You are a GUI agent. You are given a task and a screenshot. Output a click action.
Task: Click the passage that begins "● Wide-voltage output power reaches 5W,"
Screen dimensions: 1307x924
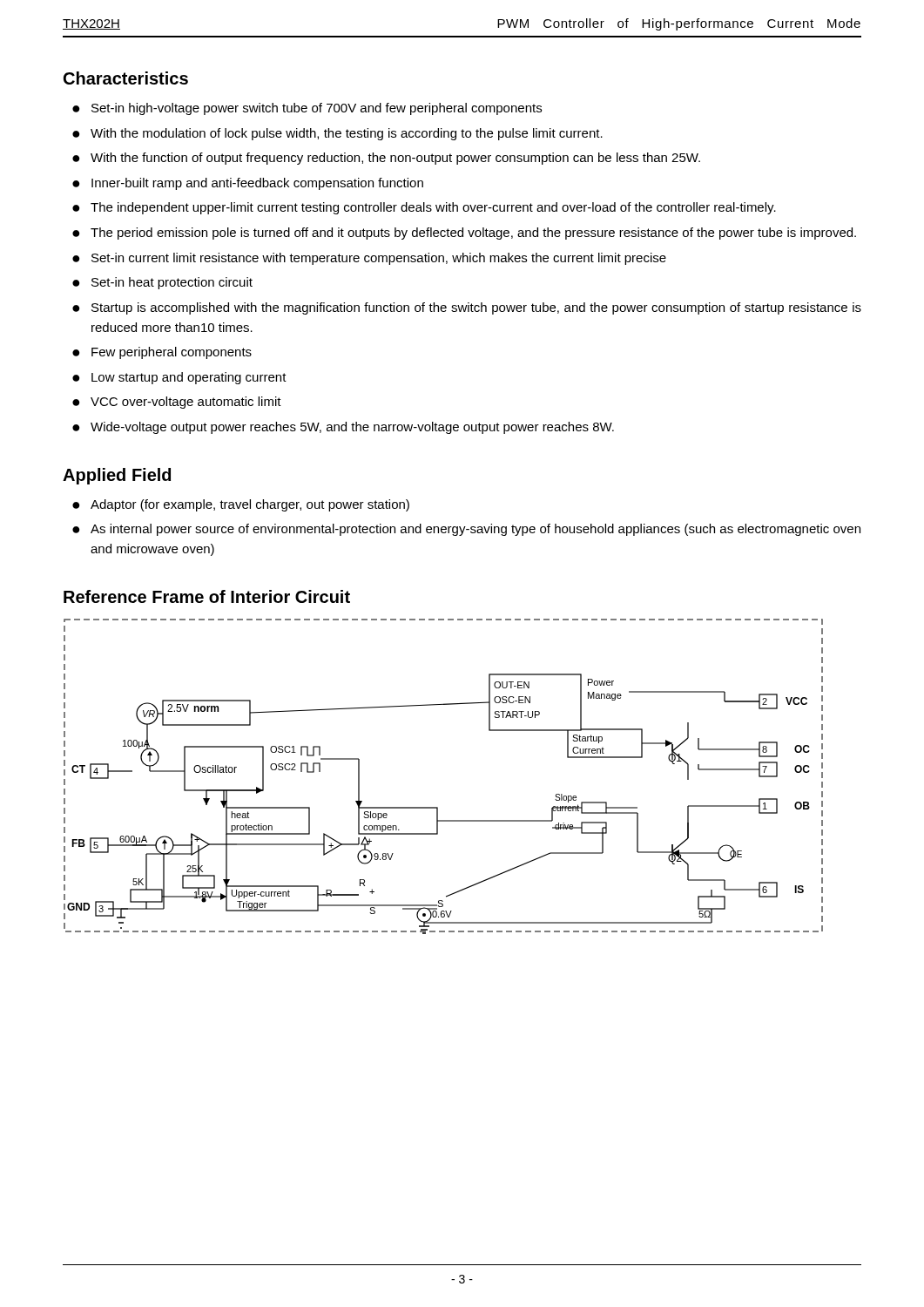point(466,427)
